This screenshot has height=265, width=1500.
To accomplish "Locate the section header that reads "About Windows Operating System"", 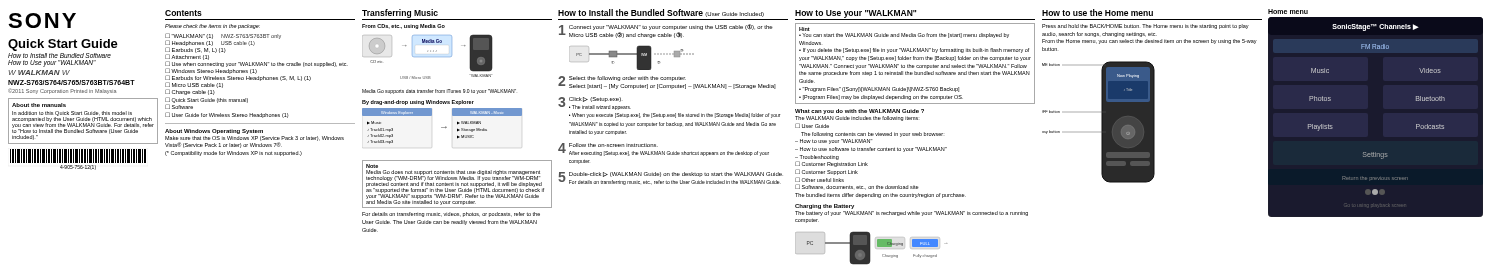I will pyautogui.click(x=214, y=131).
